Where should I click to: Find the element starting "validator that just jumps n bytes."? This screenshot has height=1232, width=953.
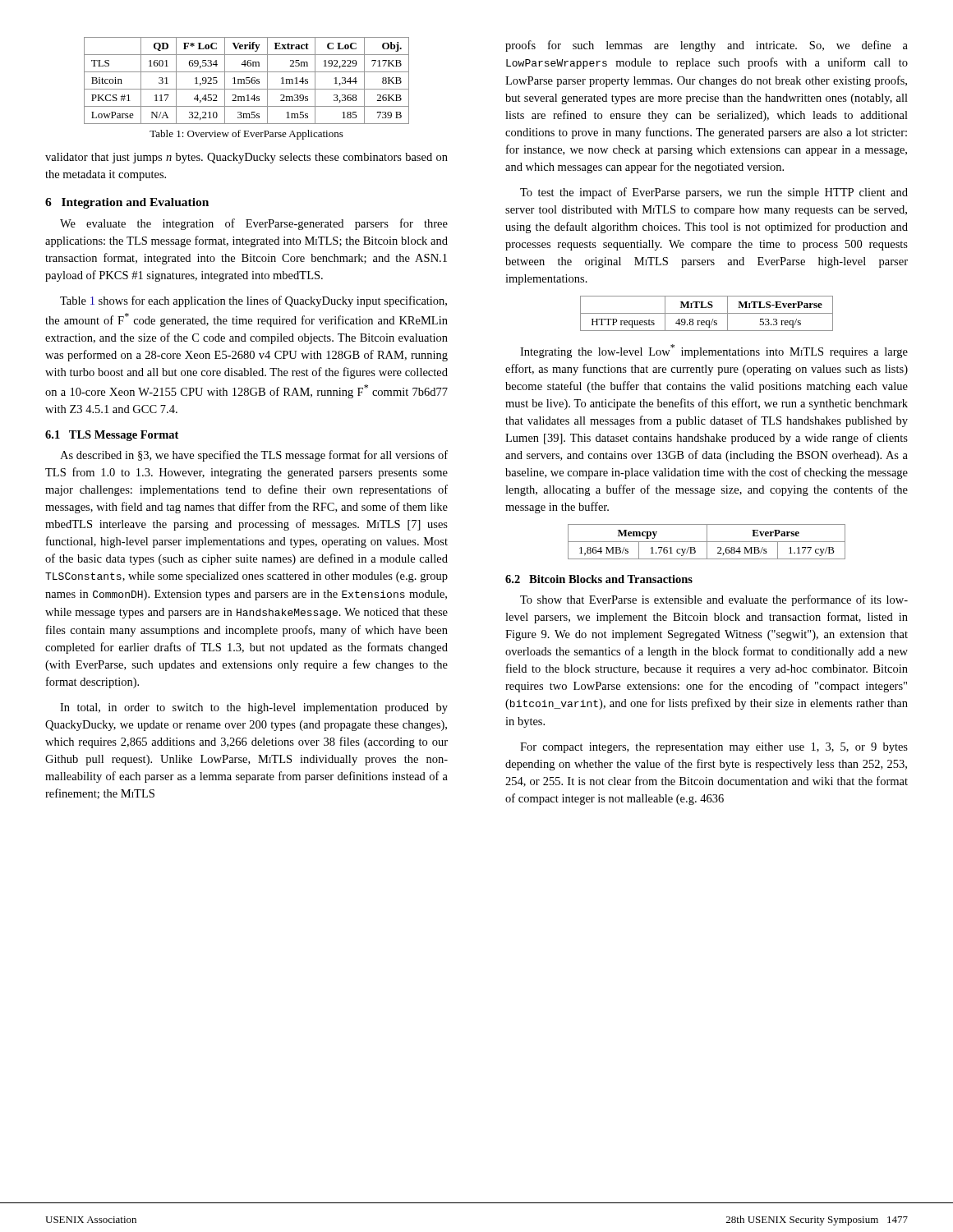(x=246, y=166)
